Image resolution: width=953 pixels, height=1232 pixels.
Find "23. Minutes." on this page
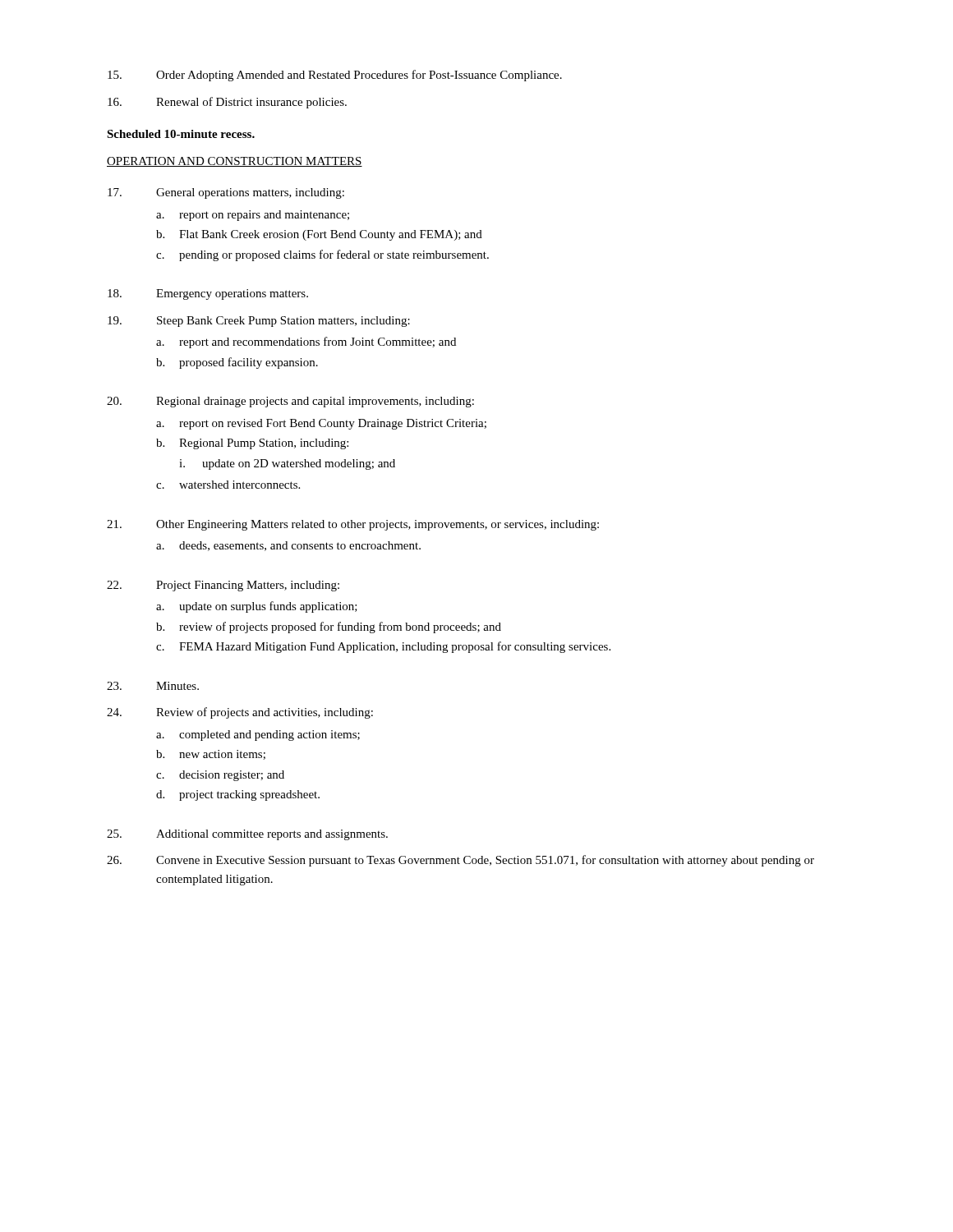click(x=153, y=686)
